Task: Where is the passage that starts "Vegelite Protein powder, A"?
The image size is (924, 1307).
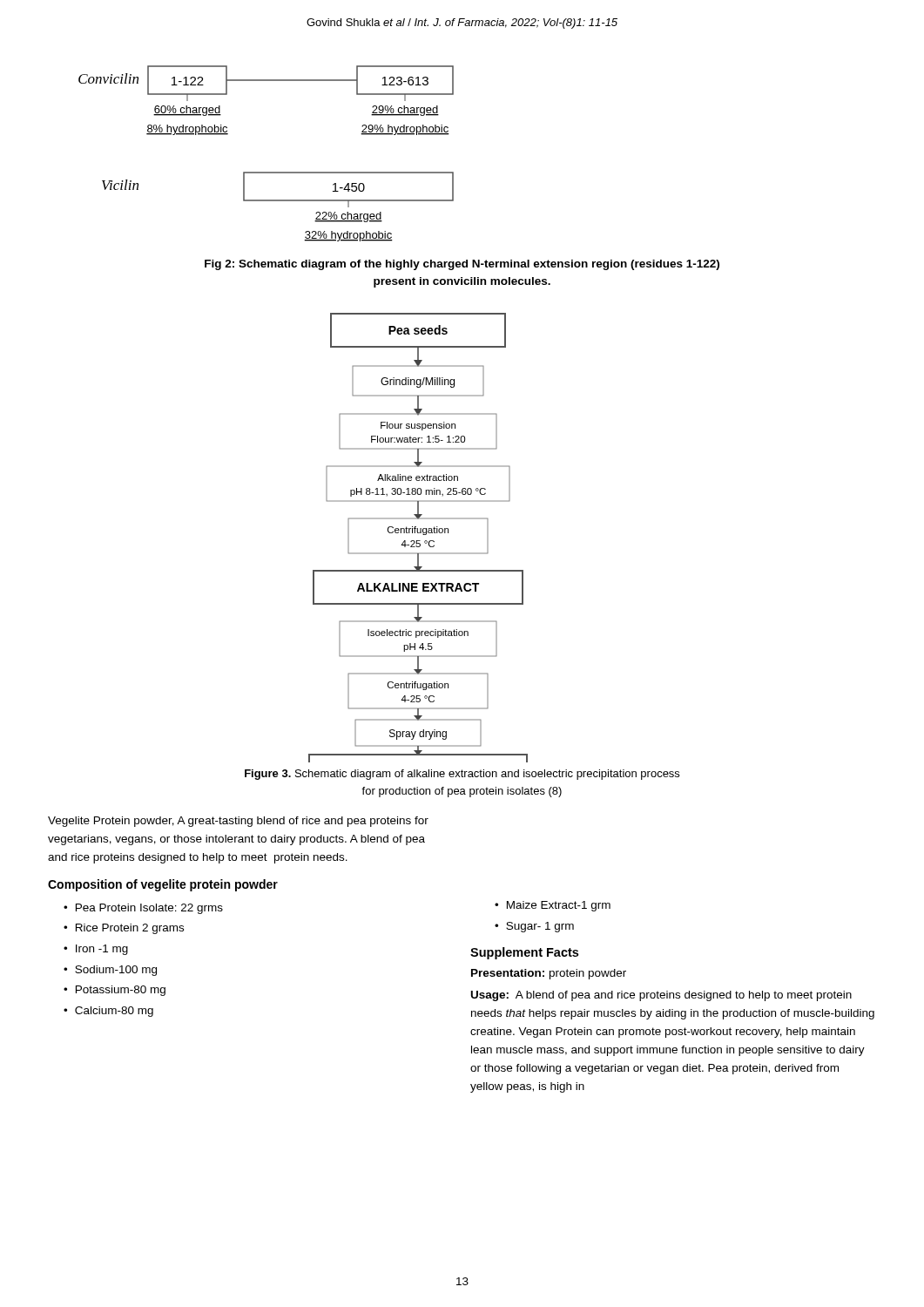Action: pyautogui.click(x=238, y=839)
